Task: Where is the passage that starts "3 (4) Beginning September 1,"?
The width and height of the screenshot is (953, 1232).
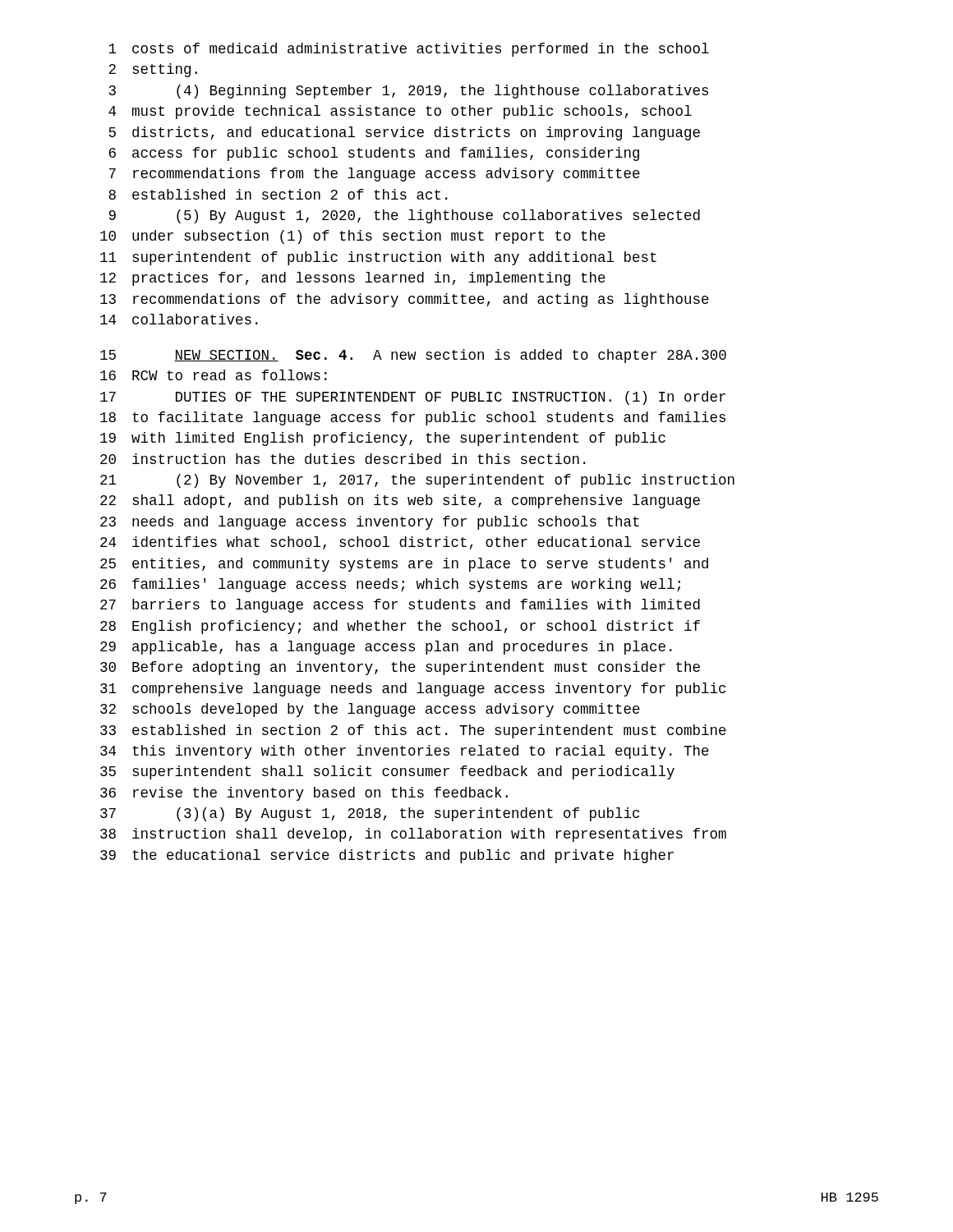Action: coord(476,92)
